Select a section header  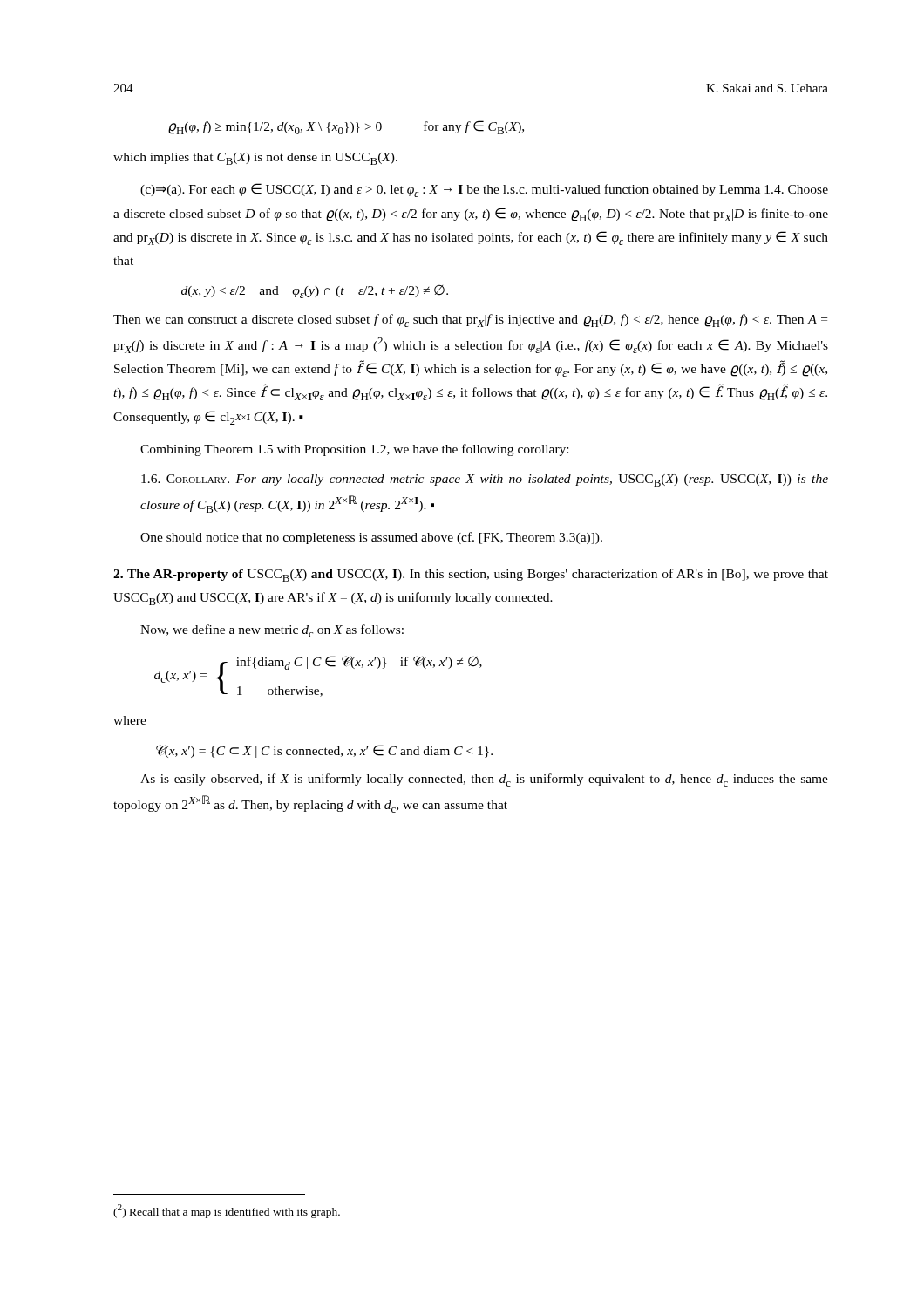point(471,587)
